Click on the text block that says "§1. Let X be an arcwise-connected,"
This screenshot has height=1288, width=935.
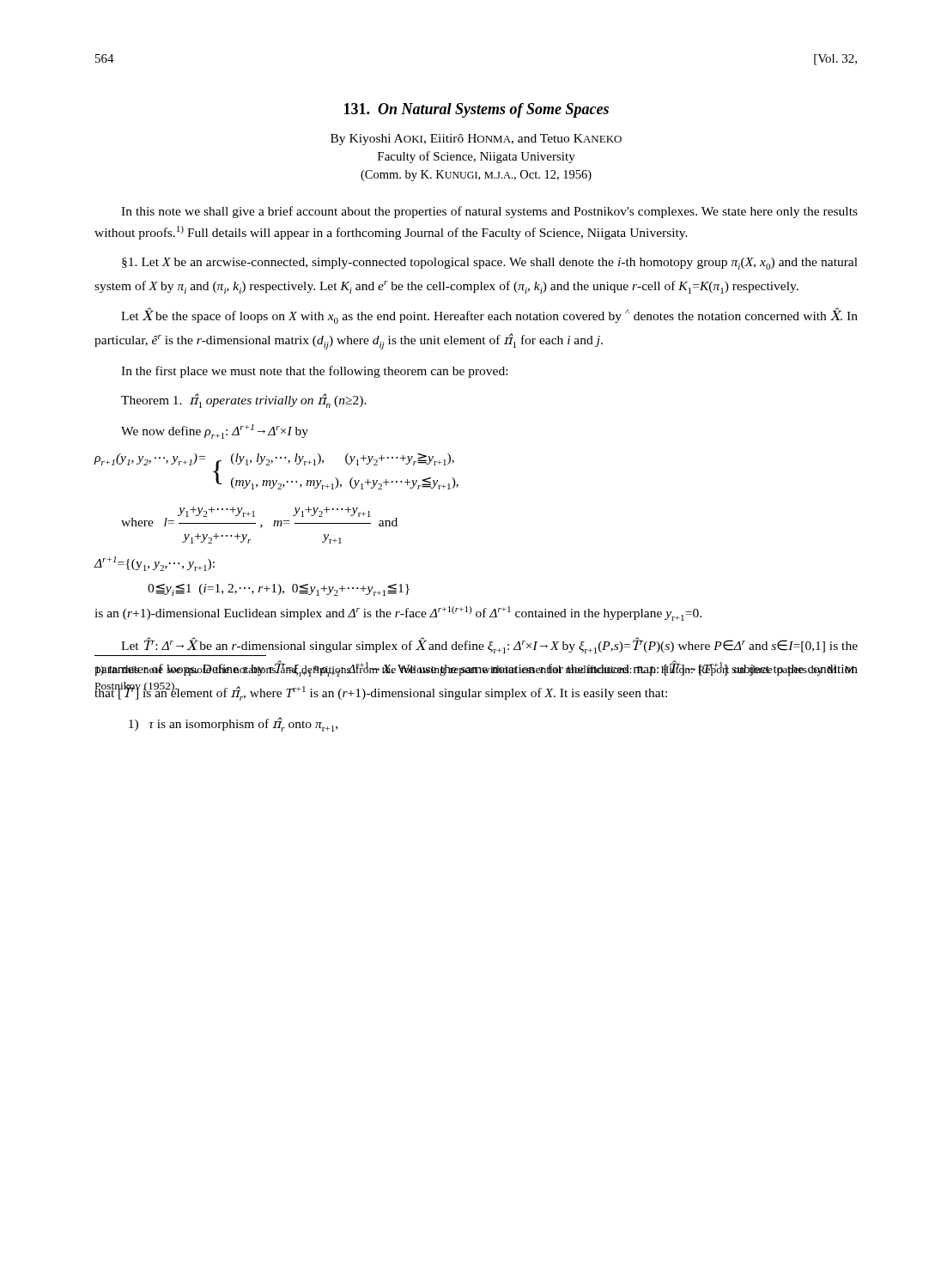(x=476, y=275)
